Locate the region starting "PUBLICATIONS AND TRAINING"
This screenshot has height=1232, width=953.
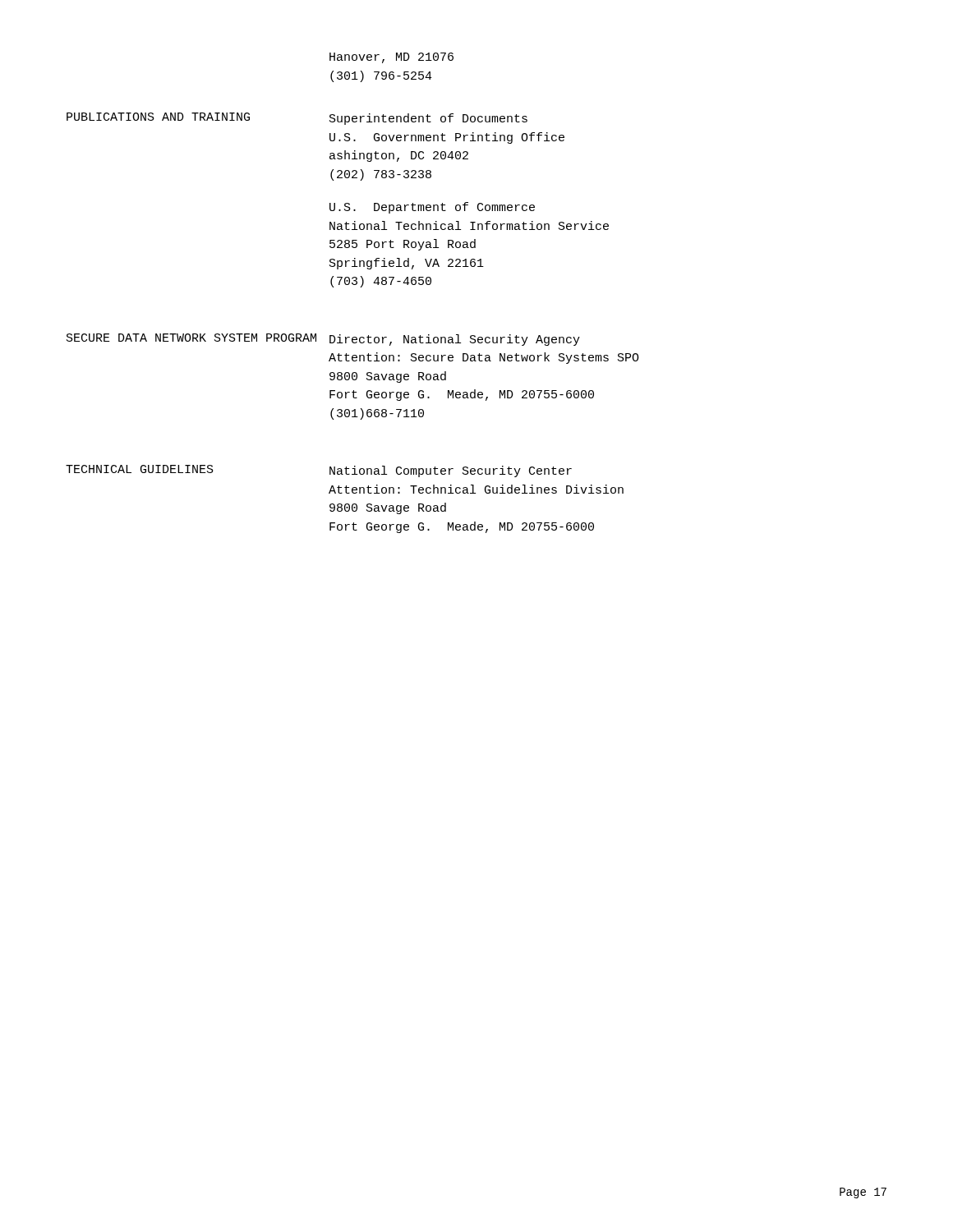point(158,118)
